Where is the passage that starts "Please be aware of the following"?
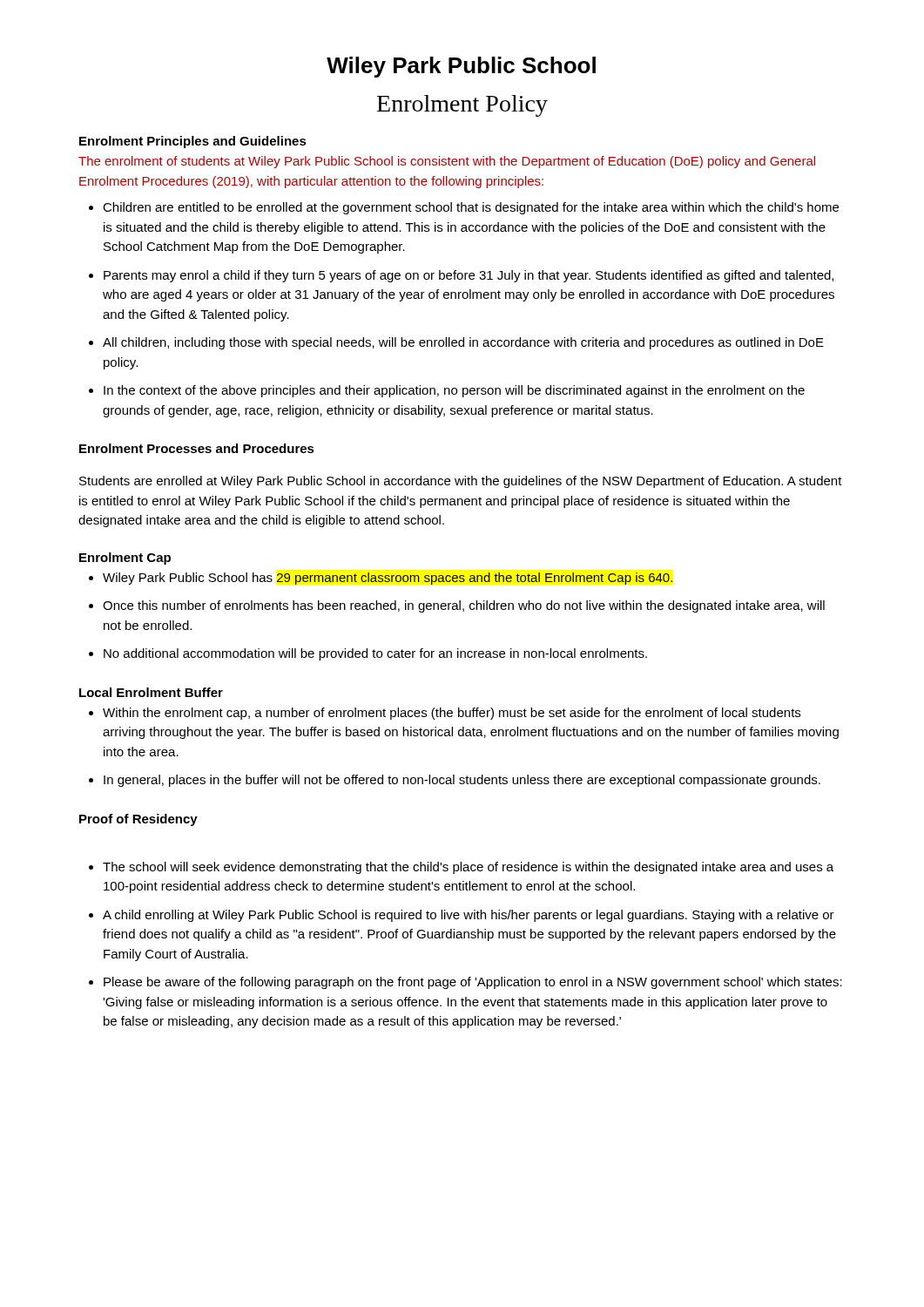 pyautogui.click(x=462, y=1002)
